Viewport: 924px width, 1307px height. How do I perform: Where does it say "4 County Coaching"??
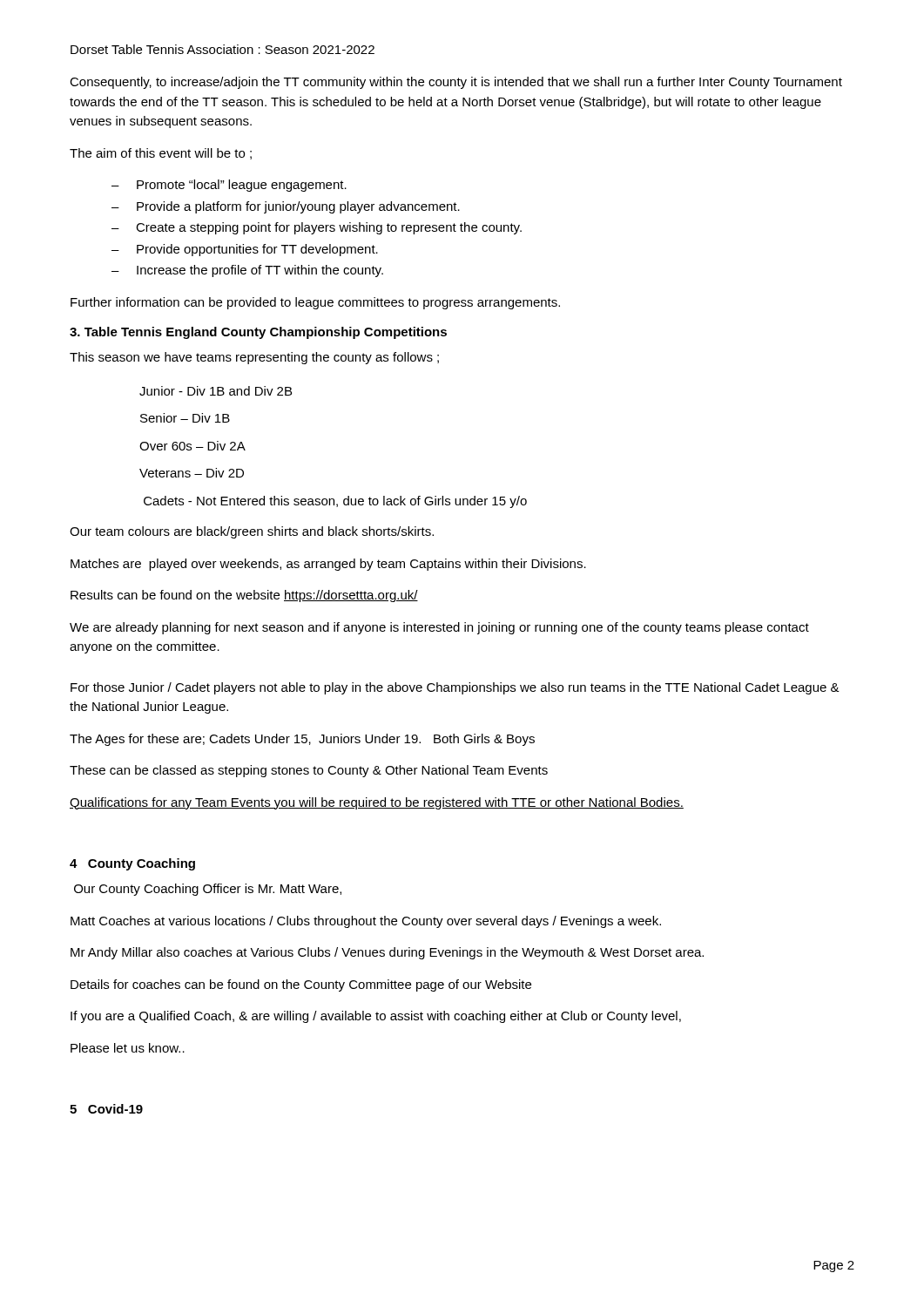(133, 863)
